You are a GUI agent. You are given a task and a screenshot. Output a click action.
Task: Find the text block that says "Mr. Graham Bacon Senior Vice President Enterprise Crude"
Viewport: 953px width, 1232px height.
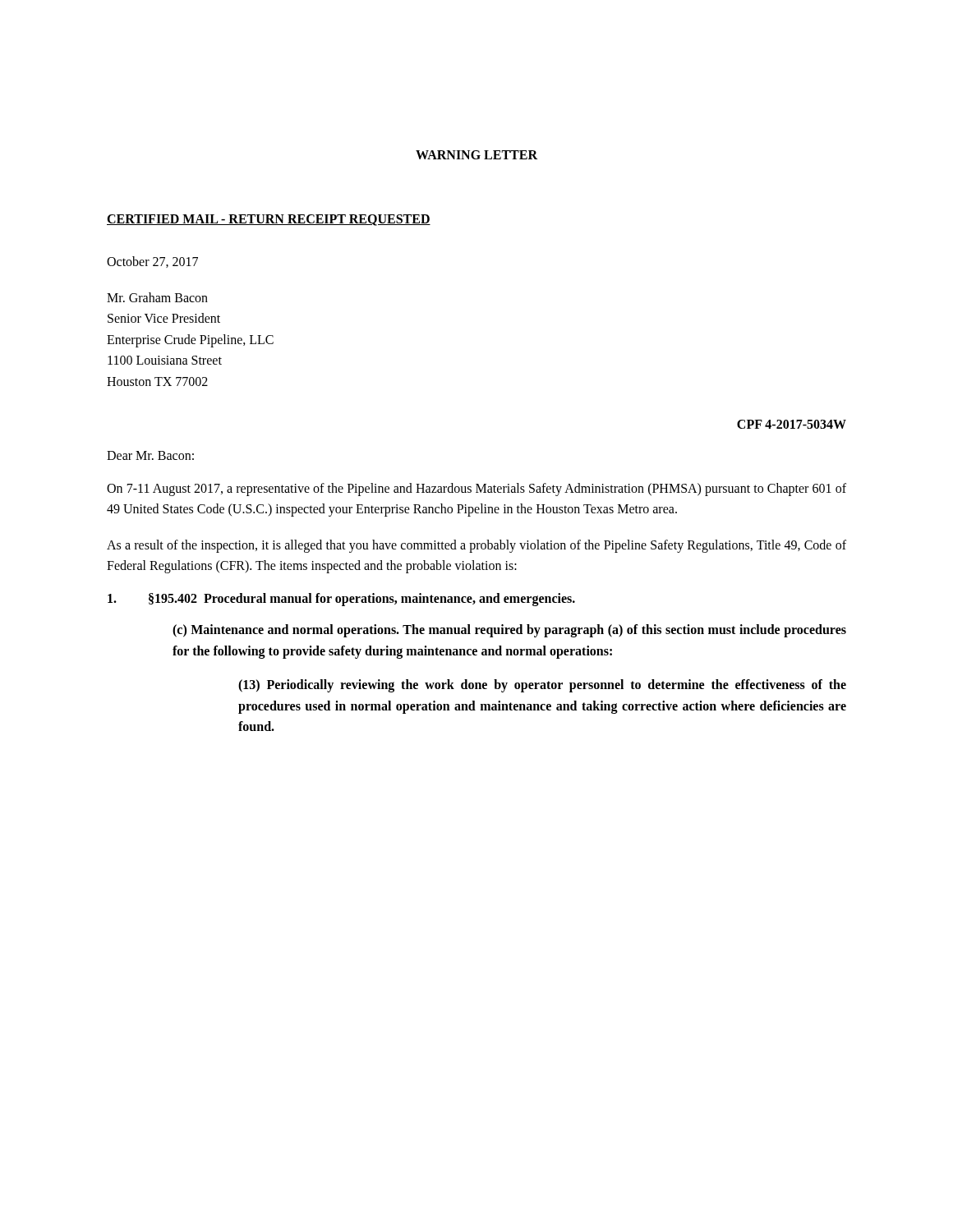(x=190, y=339)
